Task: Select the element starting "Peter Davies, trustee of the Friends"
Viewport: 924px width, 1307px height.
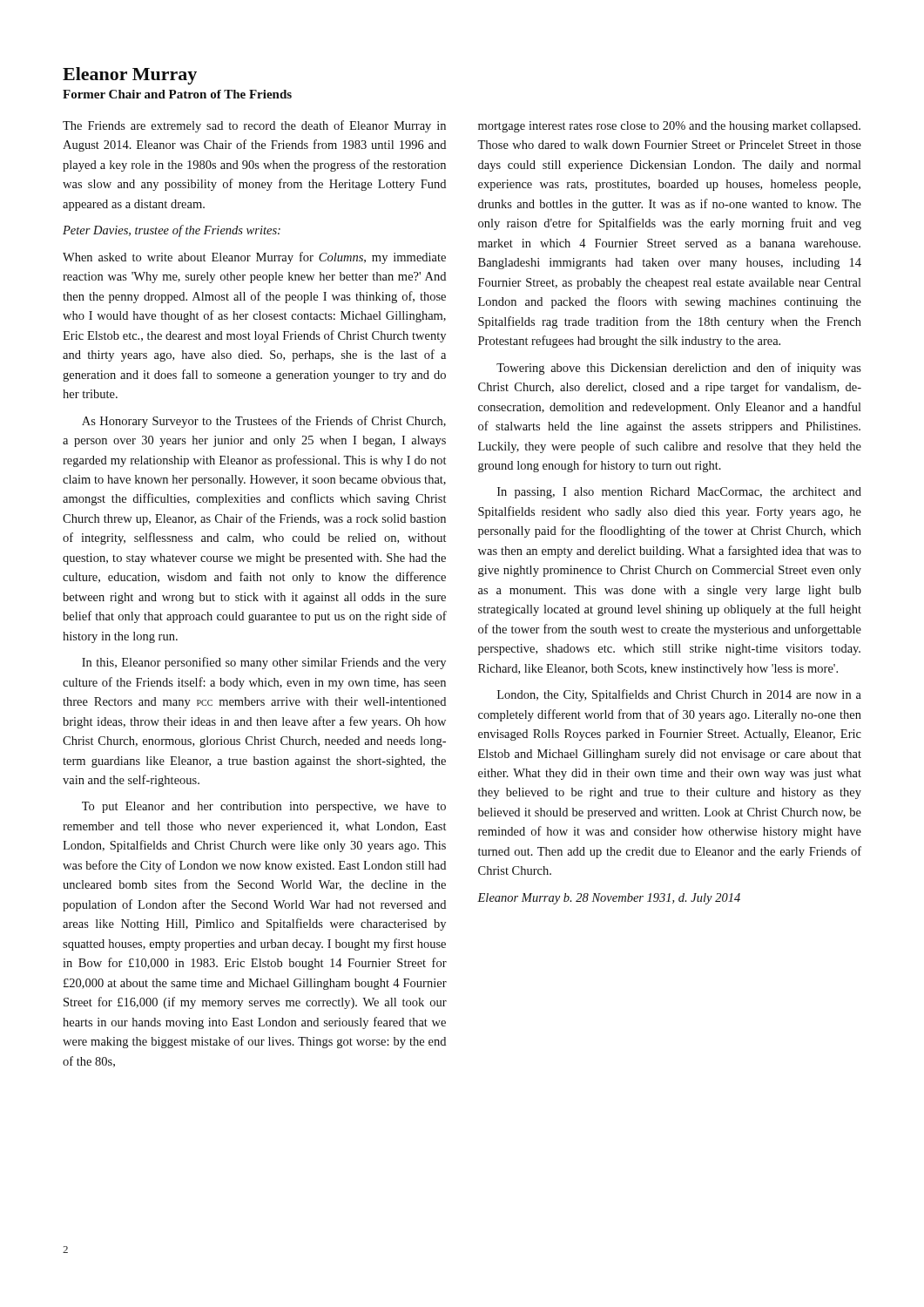Action: pyautogui.click(x=255, y=231)
